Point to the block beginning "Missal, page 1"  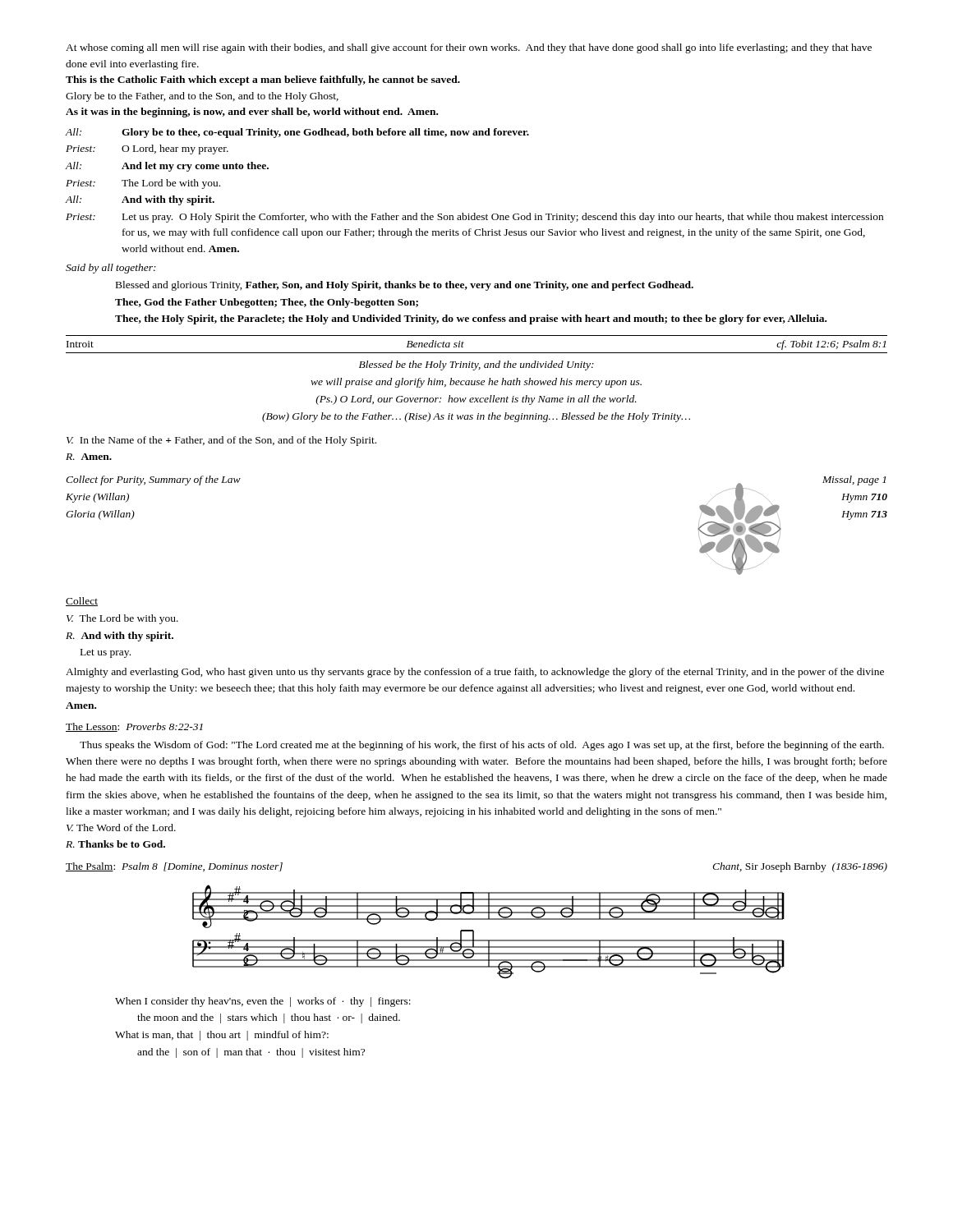pyautogui.click(x=855, y=497)
